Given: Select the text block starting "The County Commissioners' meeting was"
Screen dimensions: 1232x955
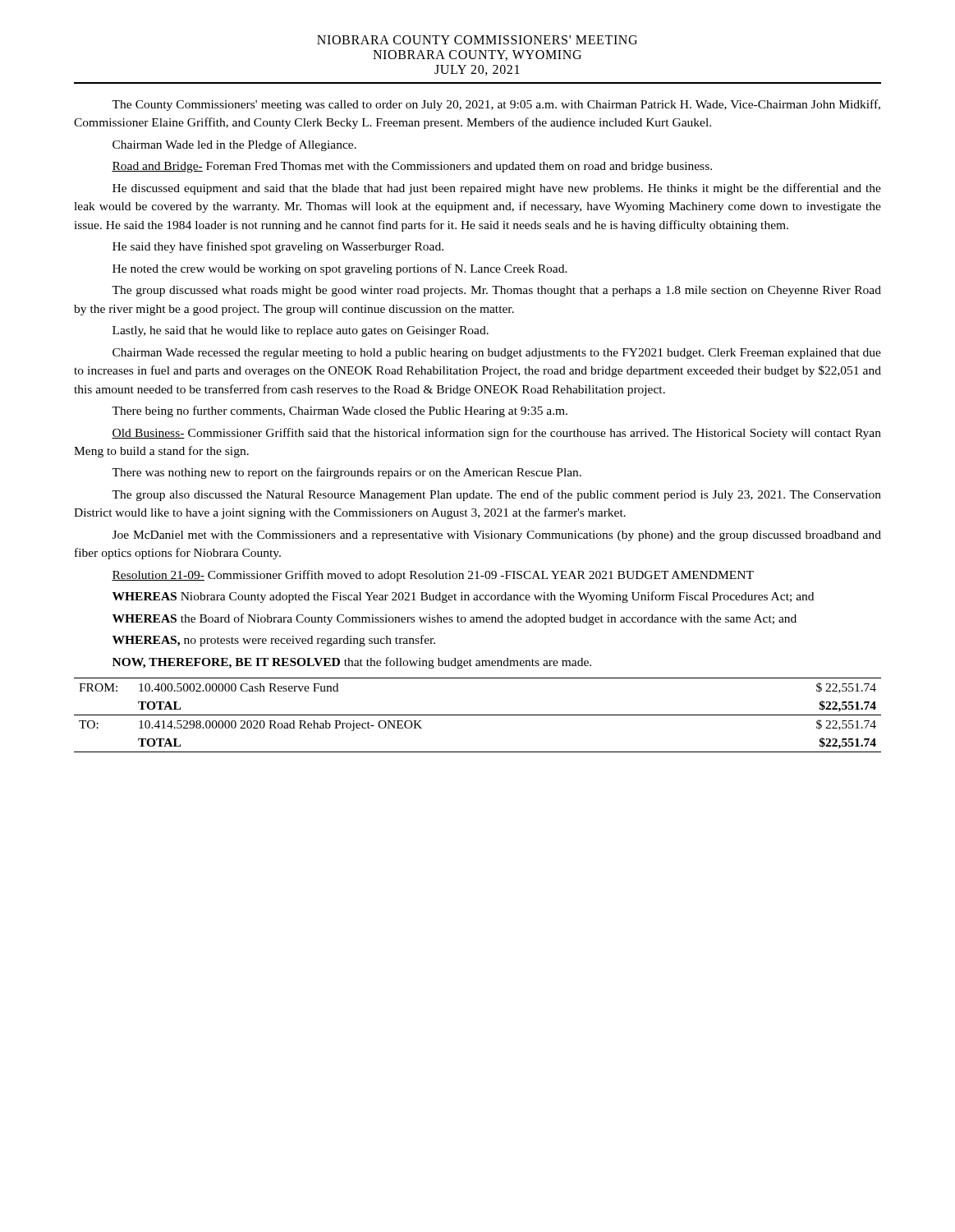Looking at the screenshot, I should (x=478, y=383).
